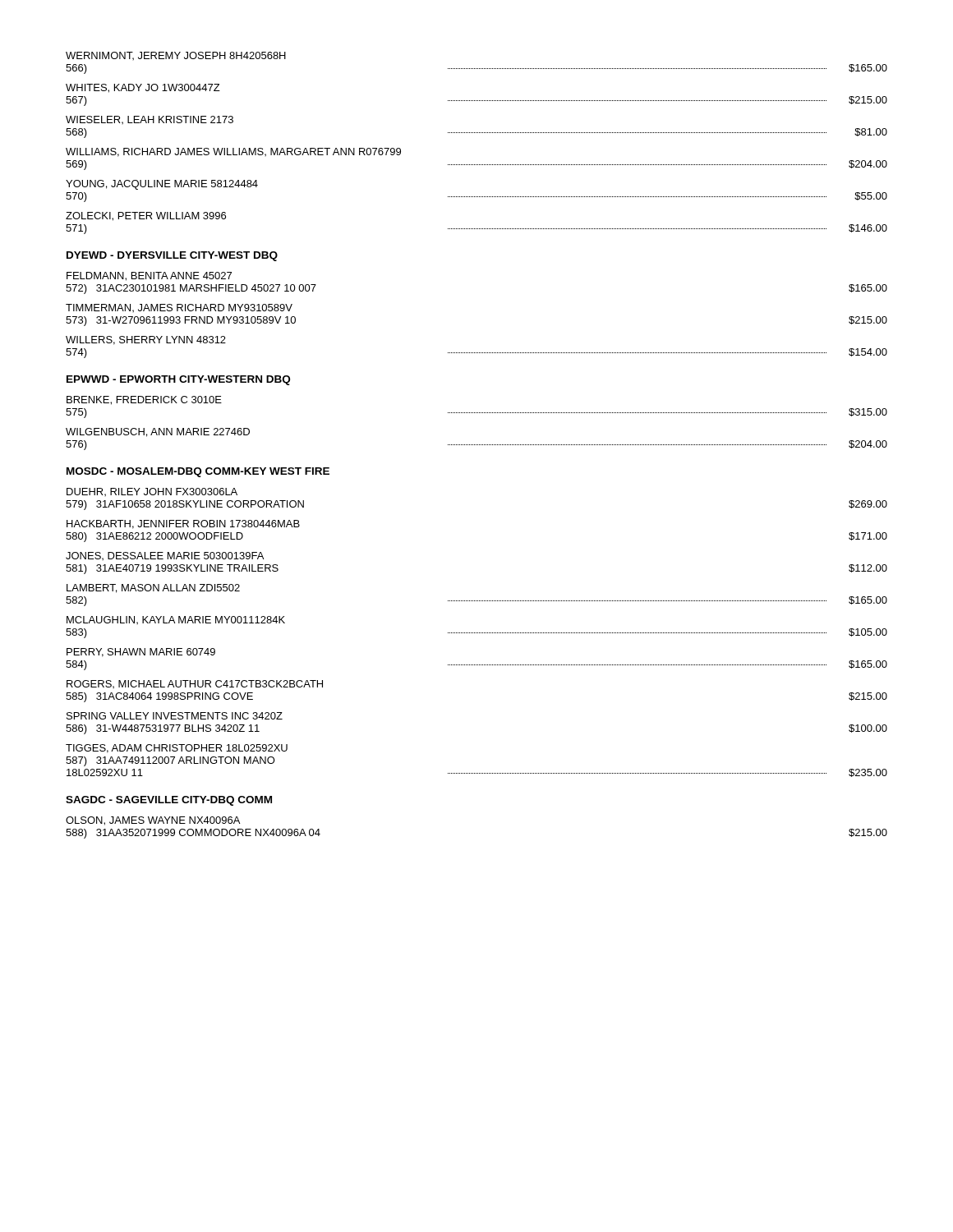Screen dimensions: 1232x953
Task: Find "EPWWD - EPWORTH CITY-WESTERN DBQ" on this page
Action: click(178, 379)
